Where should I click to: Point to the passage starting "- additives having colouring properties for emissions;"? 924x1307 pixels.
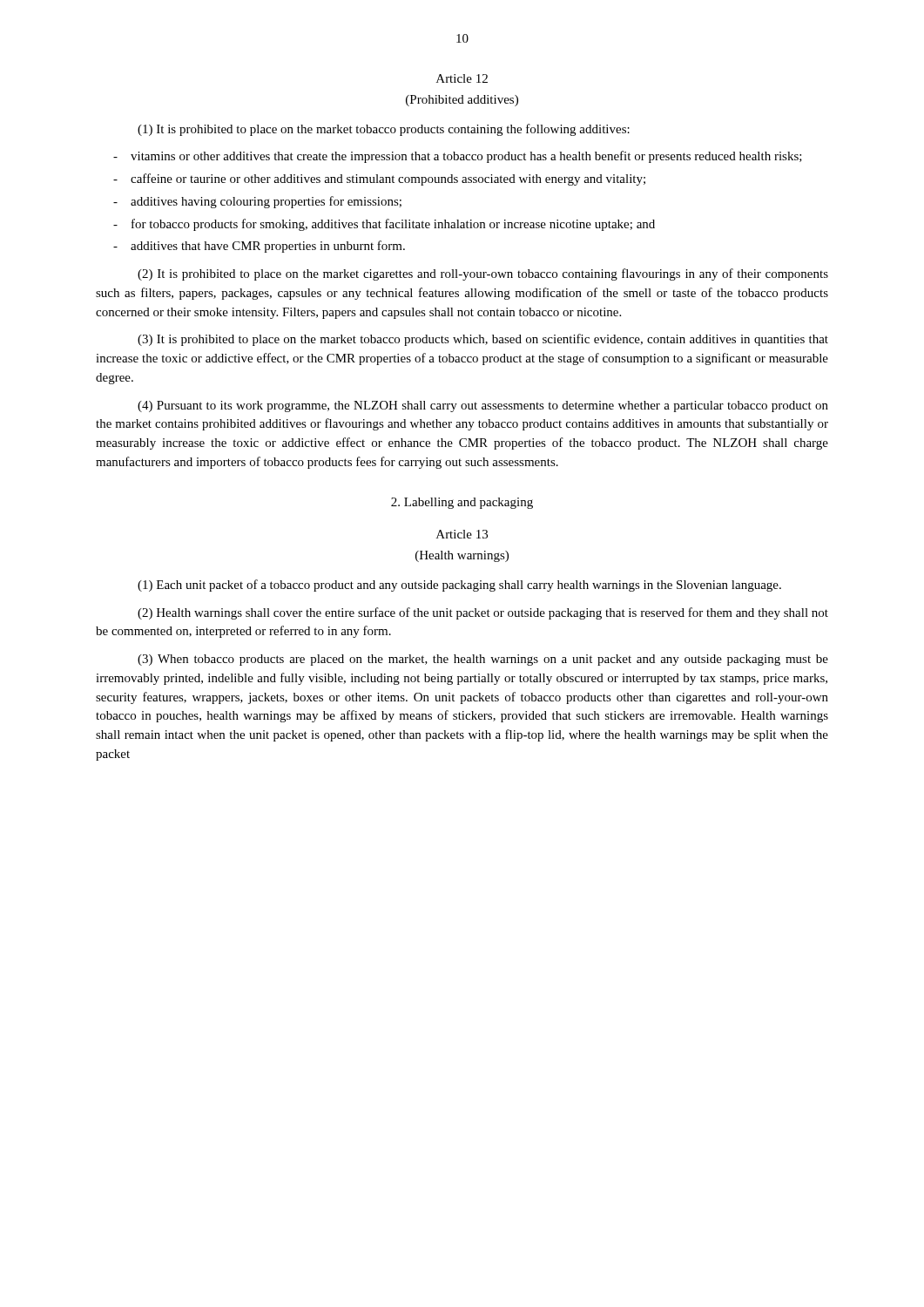pyautogui.click(x=257, y=202)
